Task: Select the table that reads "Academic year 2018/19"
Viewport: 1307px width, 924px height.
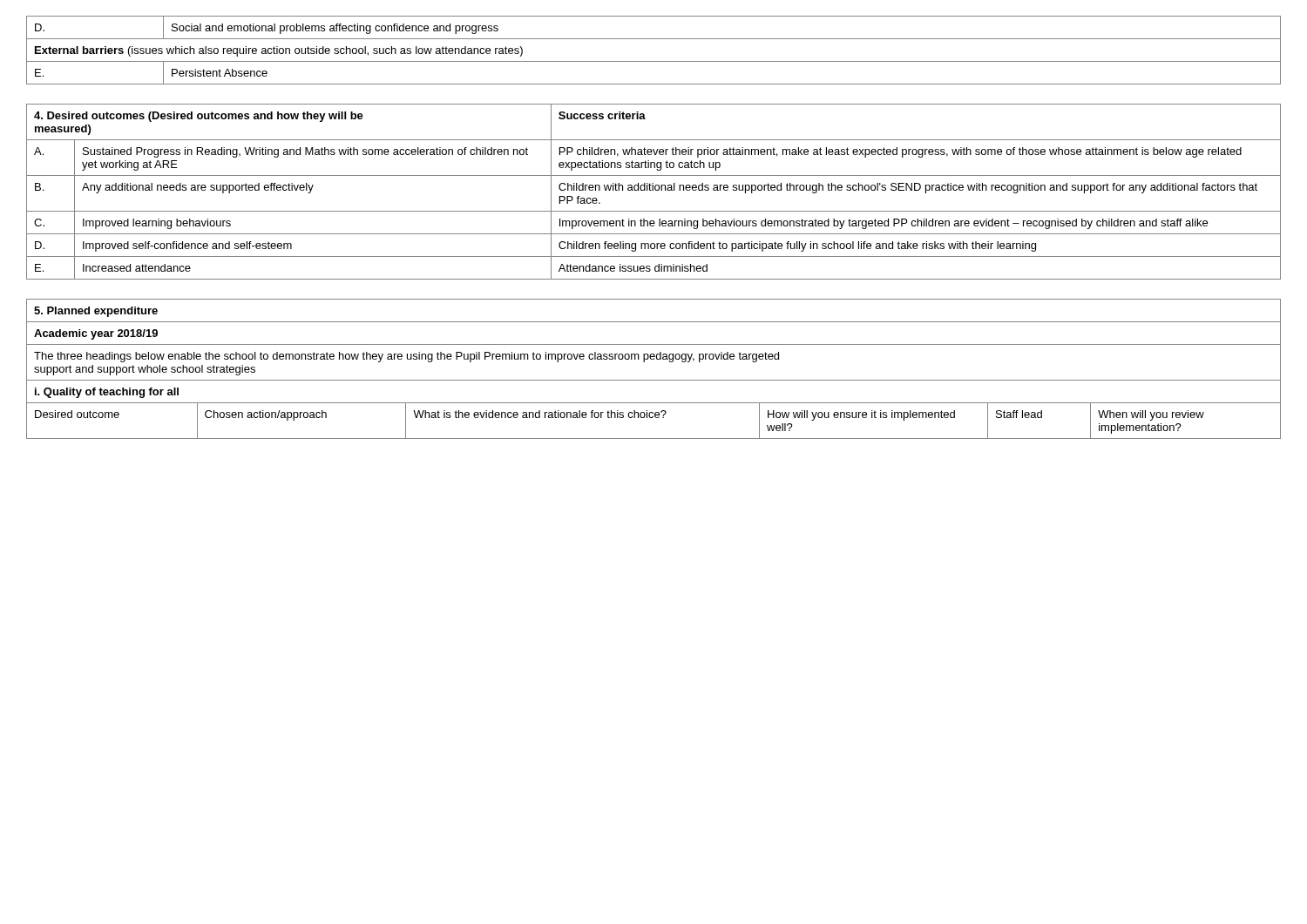Action: 654,369
